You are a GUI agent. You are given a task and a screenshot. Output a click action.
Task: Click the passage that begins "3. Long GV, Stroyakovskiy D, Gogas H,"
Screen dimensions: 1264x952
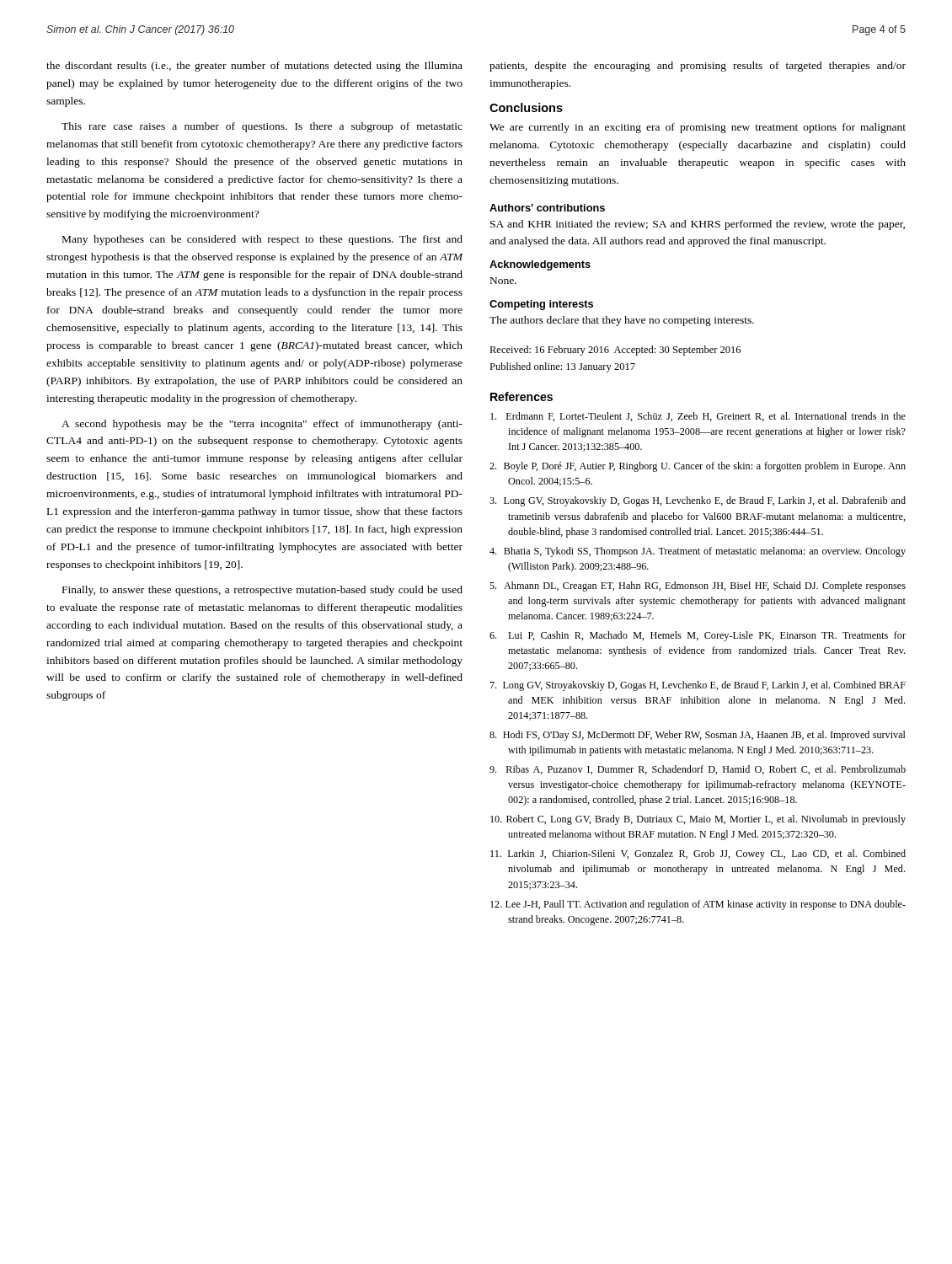698,516
